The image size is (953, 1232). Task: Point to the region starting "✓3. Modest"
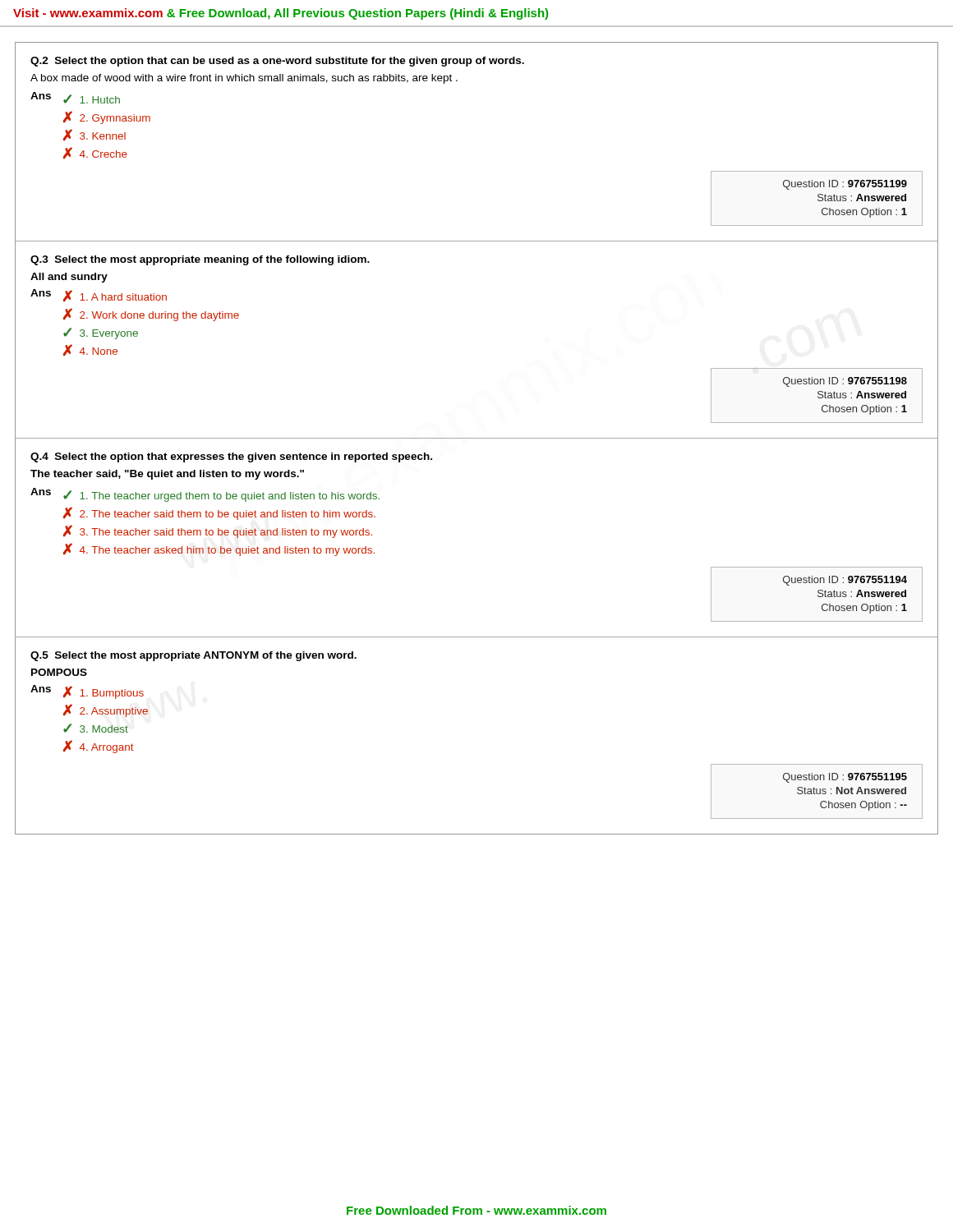pyautogui.click(x=95, y=728)
